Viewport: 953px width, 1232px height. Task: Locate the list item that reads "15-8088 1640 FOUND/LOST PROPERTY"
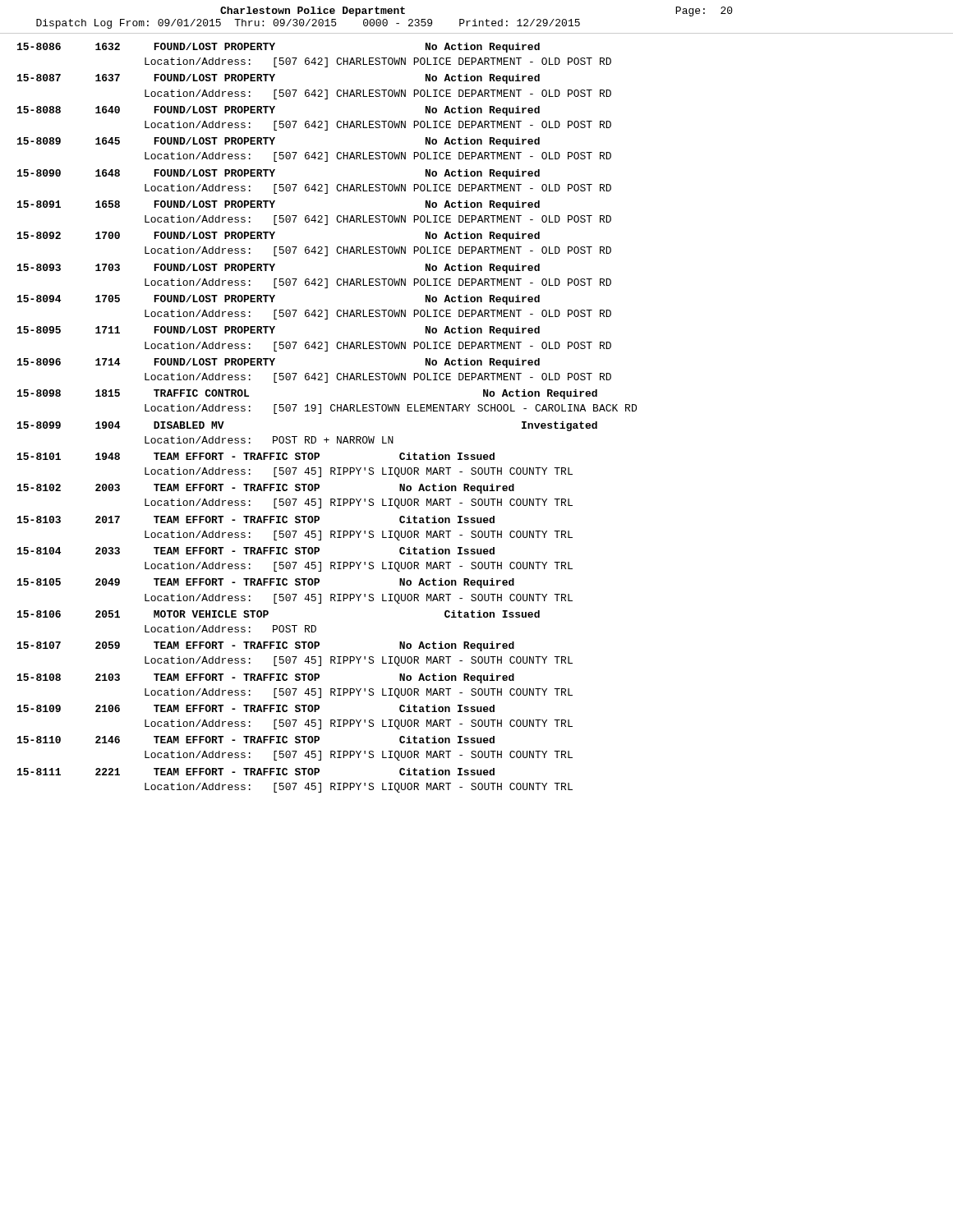[x=476, y=118]
